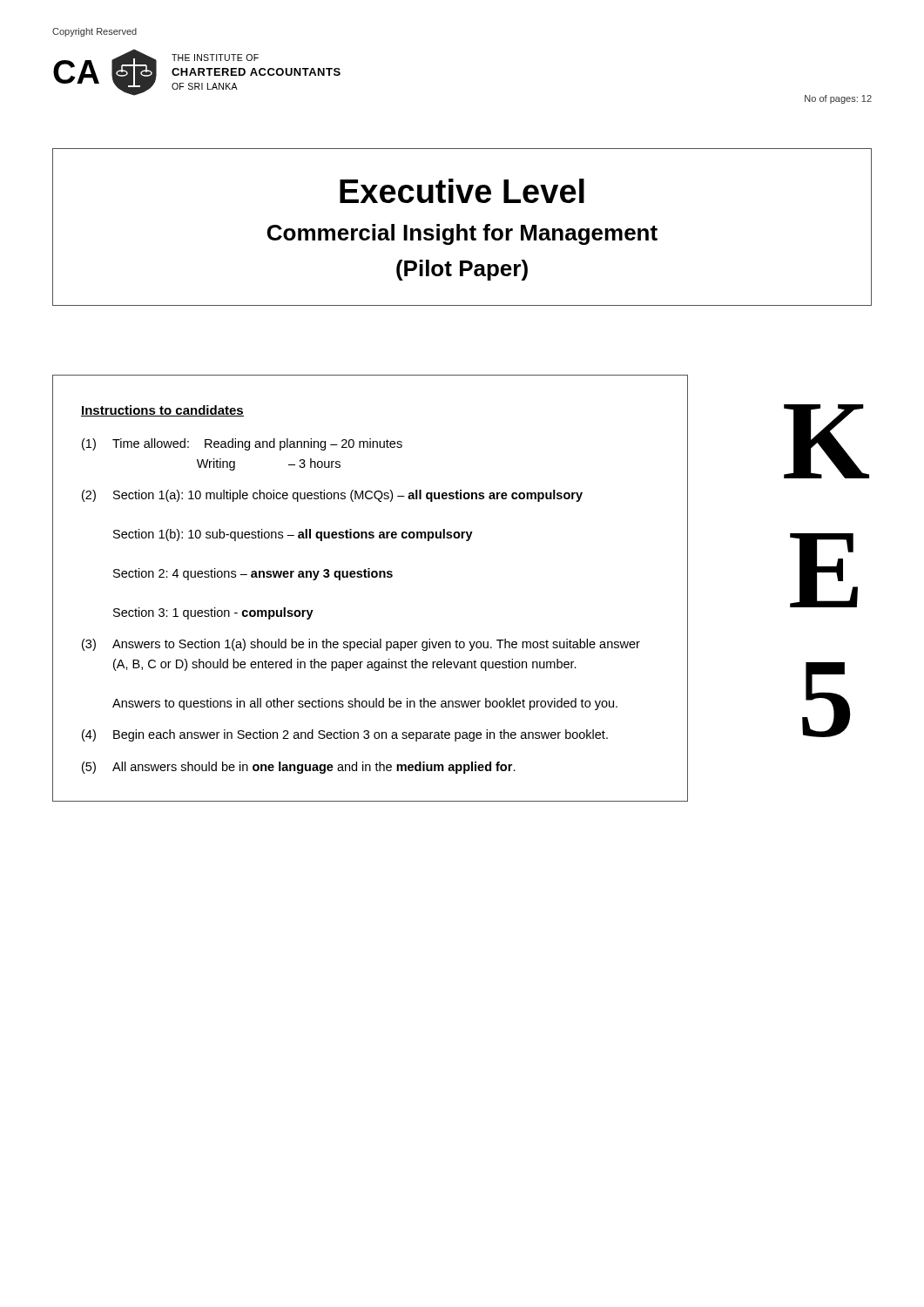924x1307 pixels.
Task: Find the text block starting "Executive Level"
Action: click(x=462, y=192)
